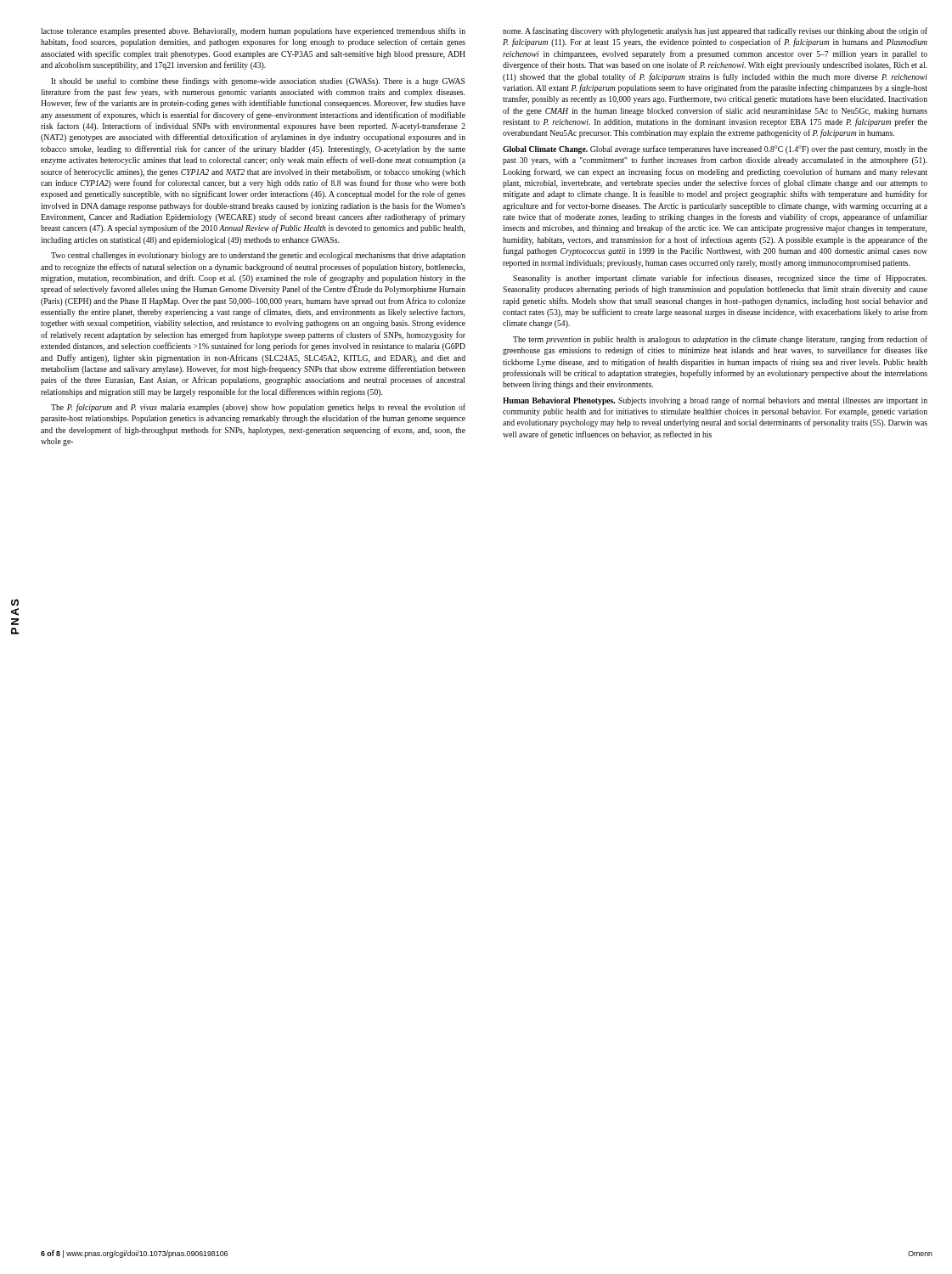The width and height of the screenshot is (952, 1274).
Task: Find the section header on this page that starts "Global Climate Change."
Action: 715,206
